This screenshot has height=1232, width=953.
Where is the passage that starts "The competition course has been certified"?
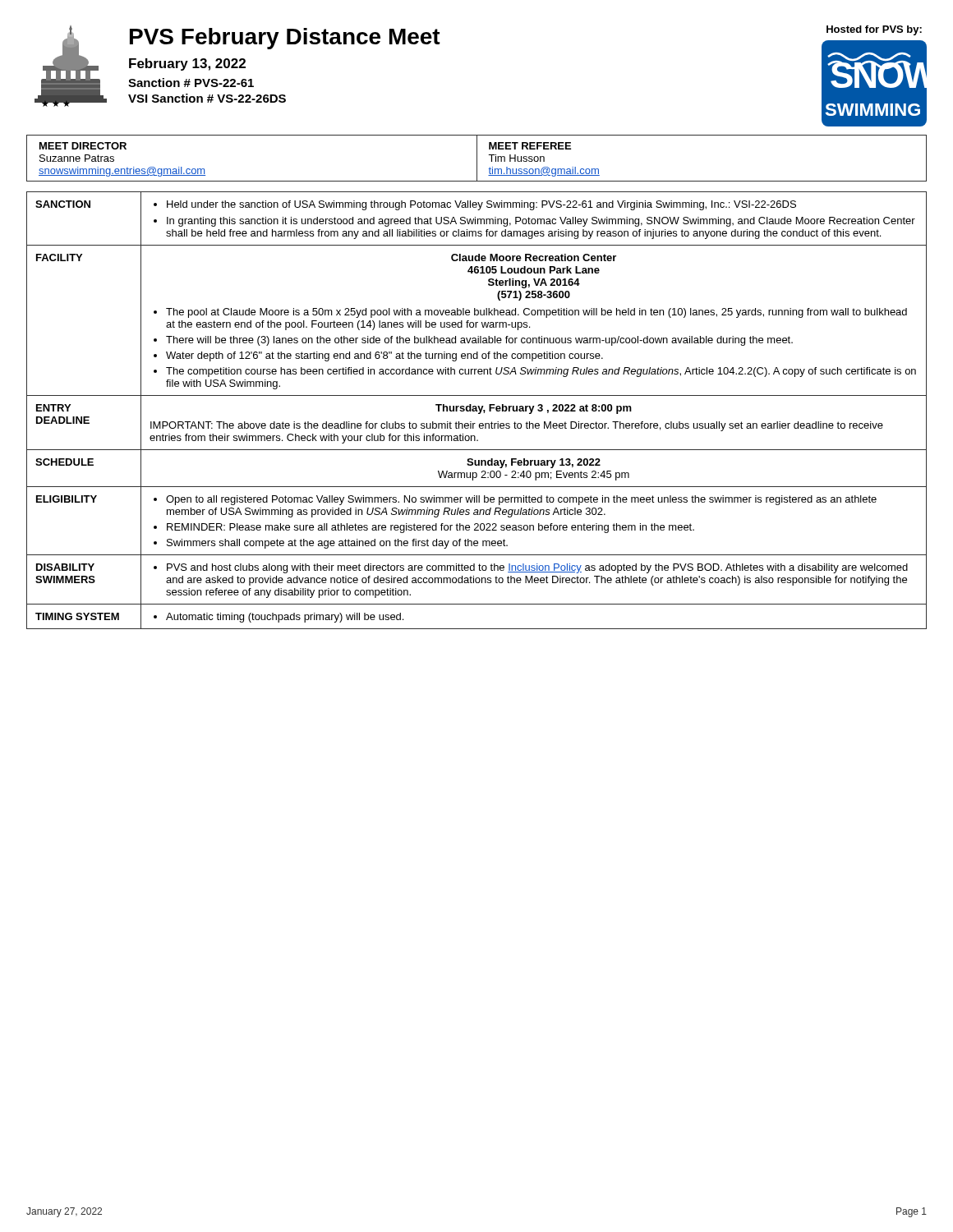[x=534, y=377]
